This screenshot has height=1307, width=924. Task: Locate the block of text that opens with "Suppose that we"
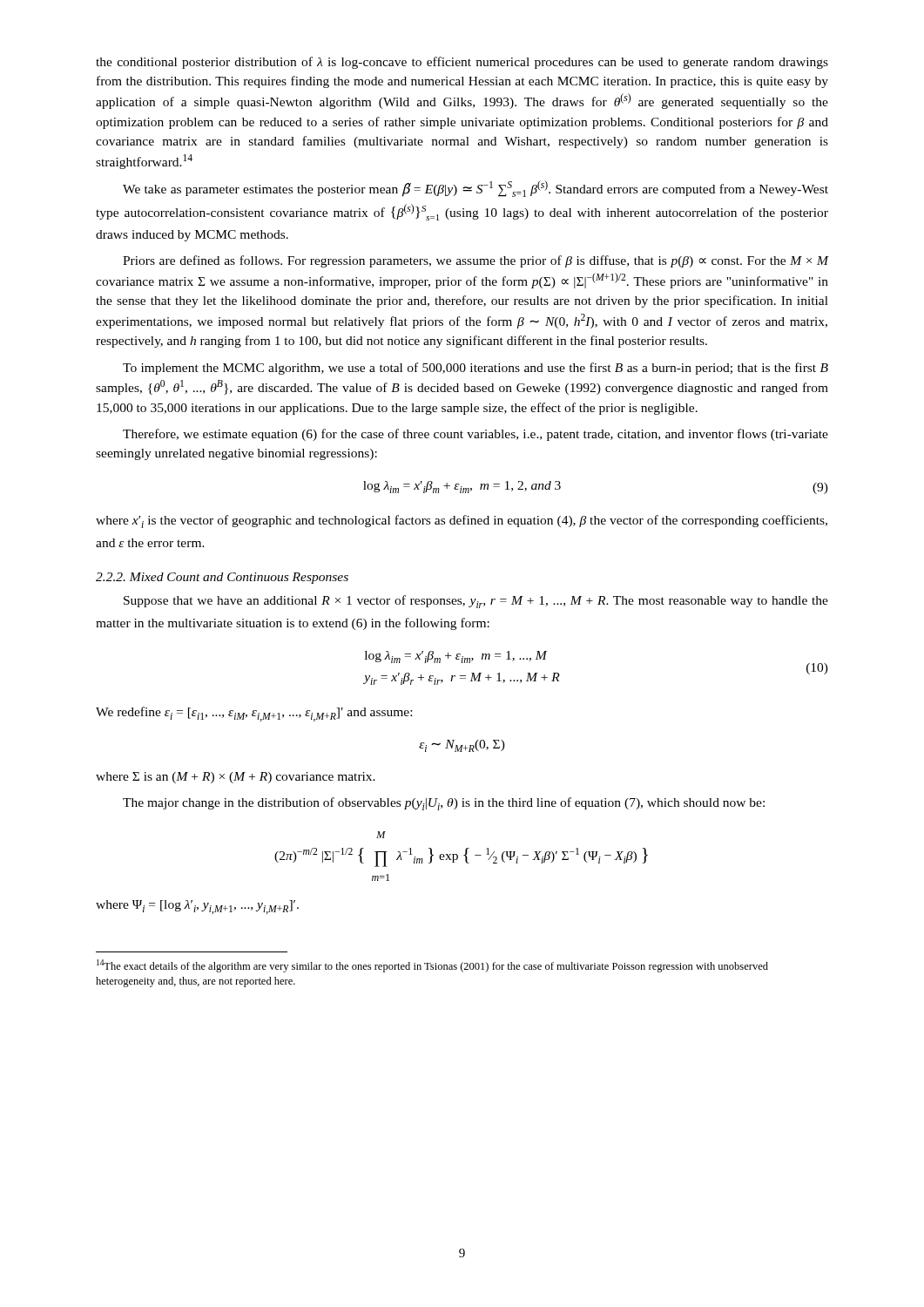[x=462, y=612]
